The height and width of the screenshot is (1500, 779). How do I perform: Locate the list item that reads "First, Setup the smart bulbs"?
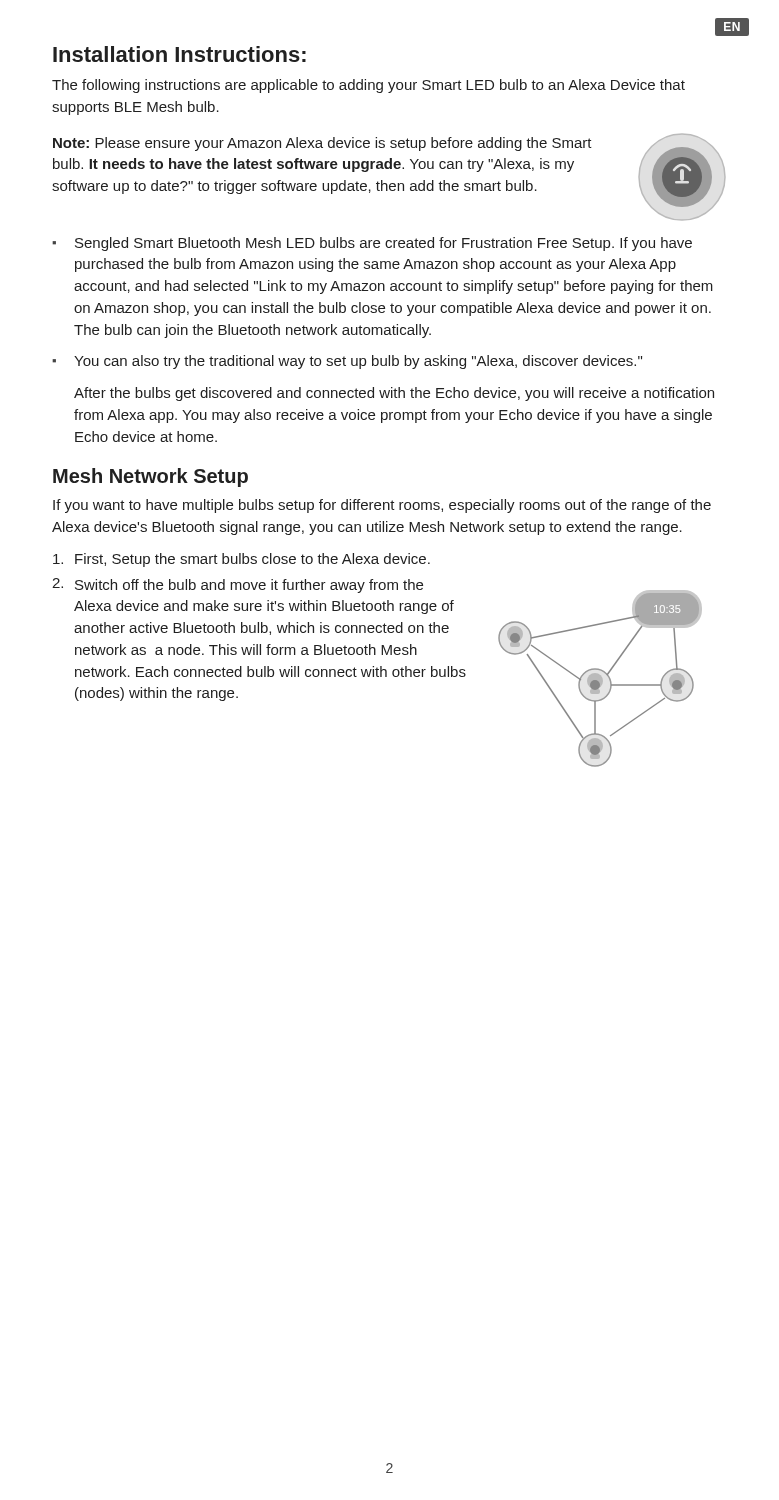(241, 559)
